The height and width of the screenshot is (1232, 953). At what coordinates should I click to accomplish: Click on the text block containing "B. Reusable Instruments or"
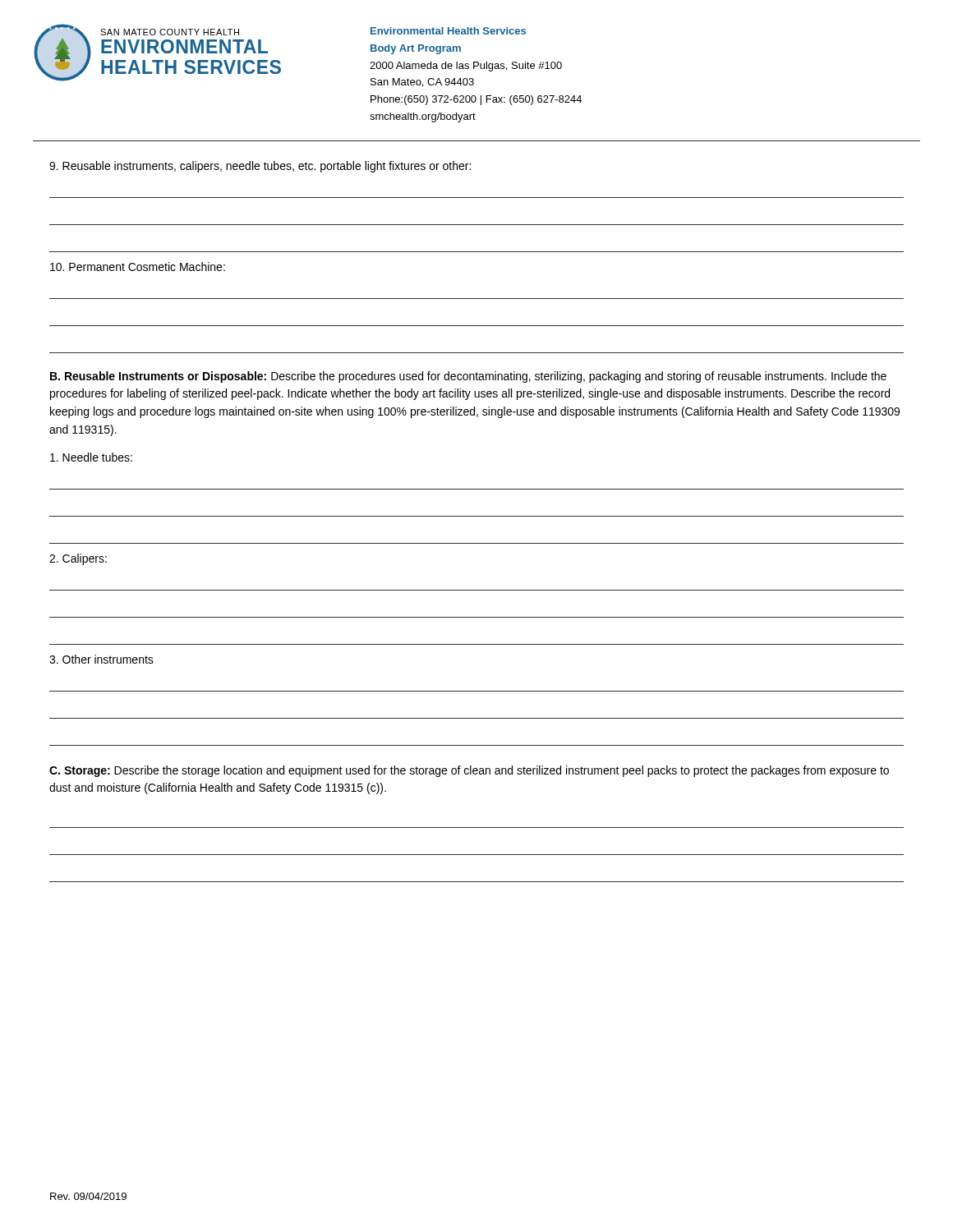tap(475, 403)
